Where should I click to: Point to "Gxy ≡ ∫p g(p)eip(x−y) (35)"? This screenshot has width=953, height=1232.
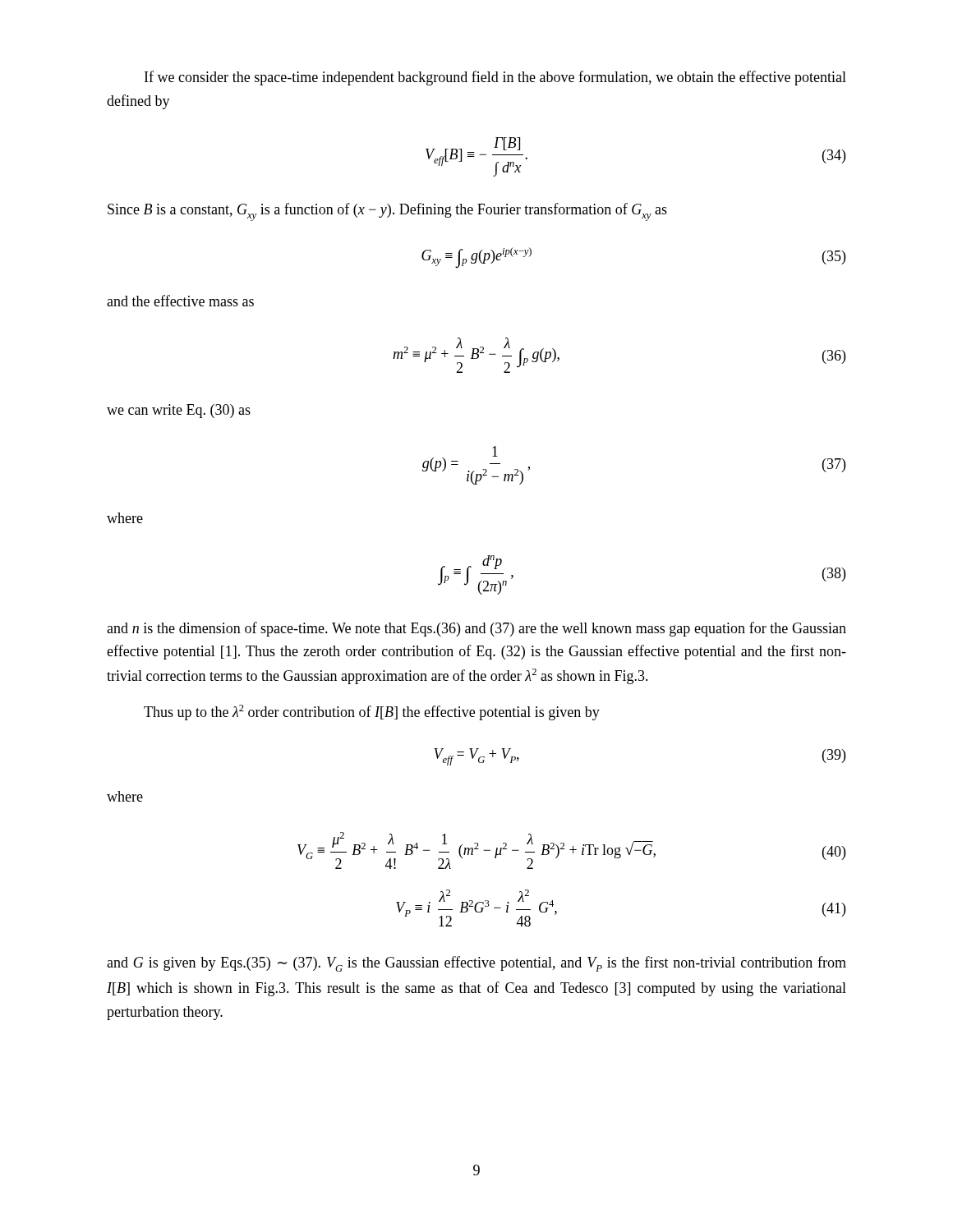click(x=474, y=259)
